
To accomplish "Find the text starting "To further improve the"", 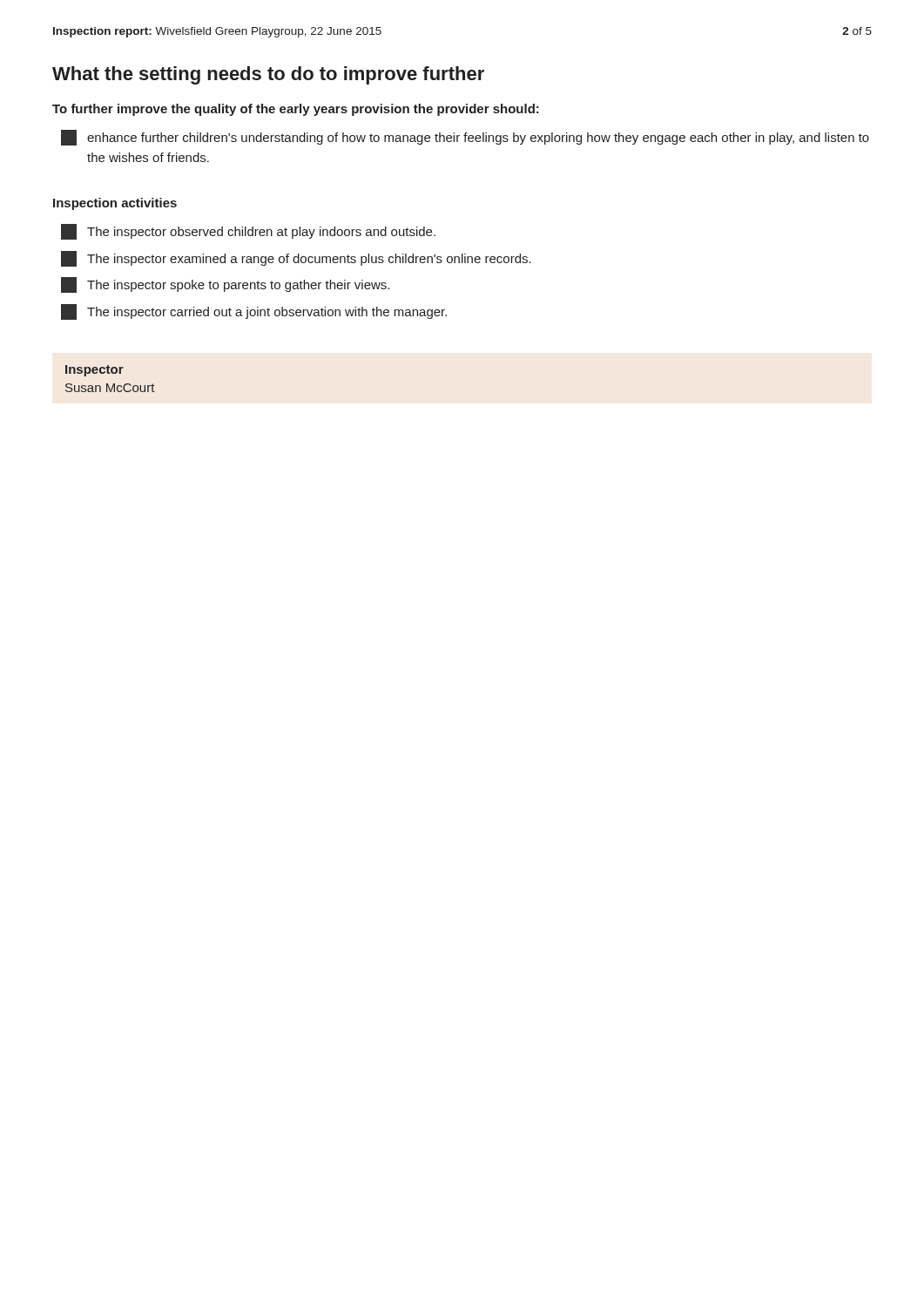I will click(462, 108).
